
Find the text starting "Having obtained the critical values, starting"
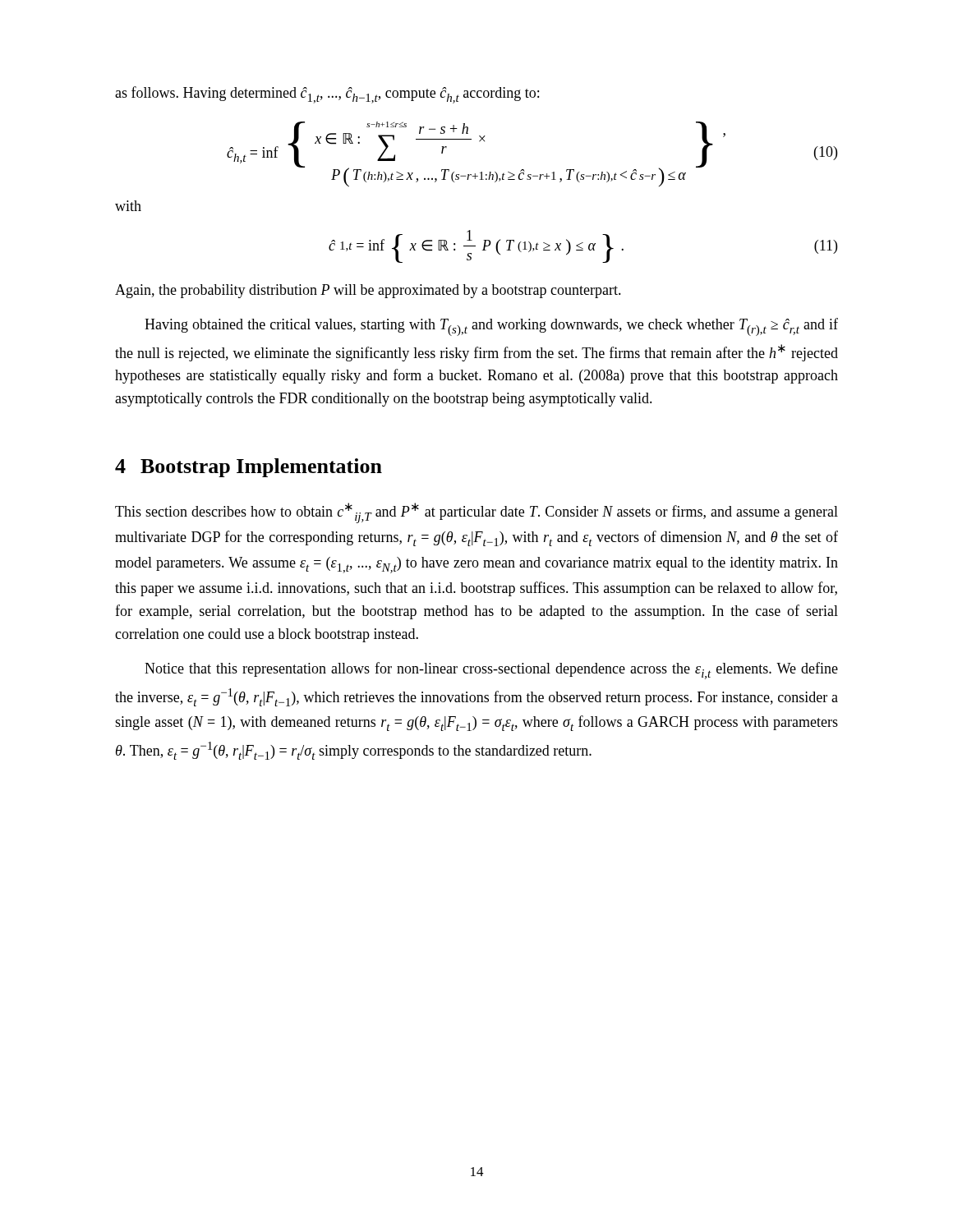476,361
